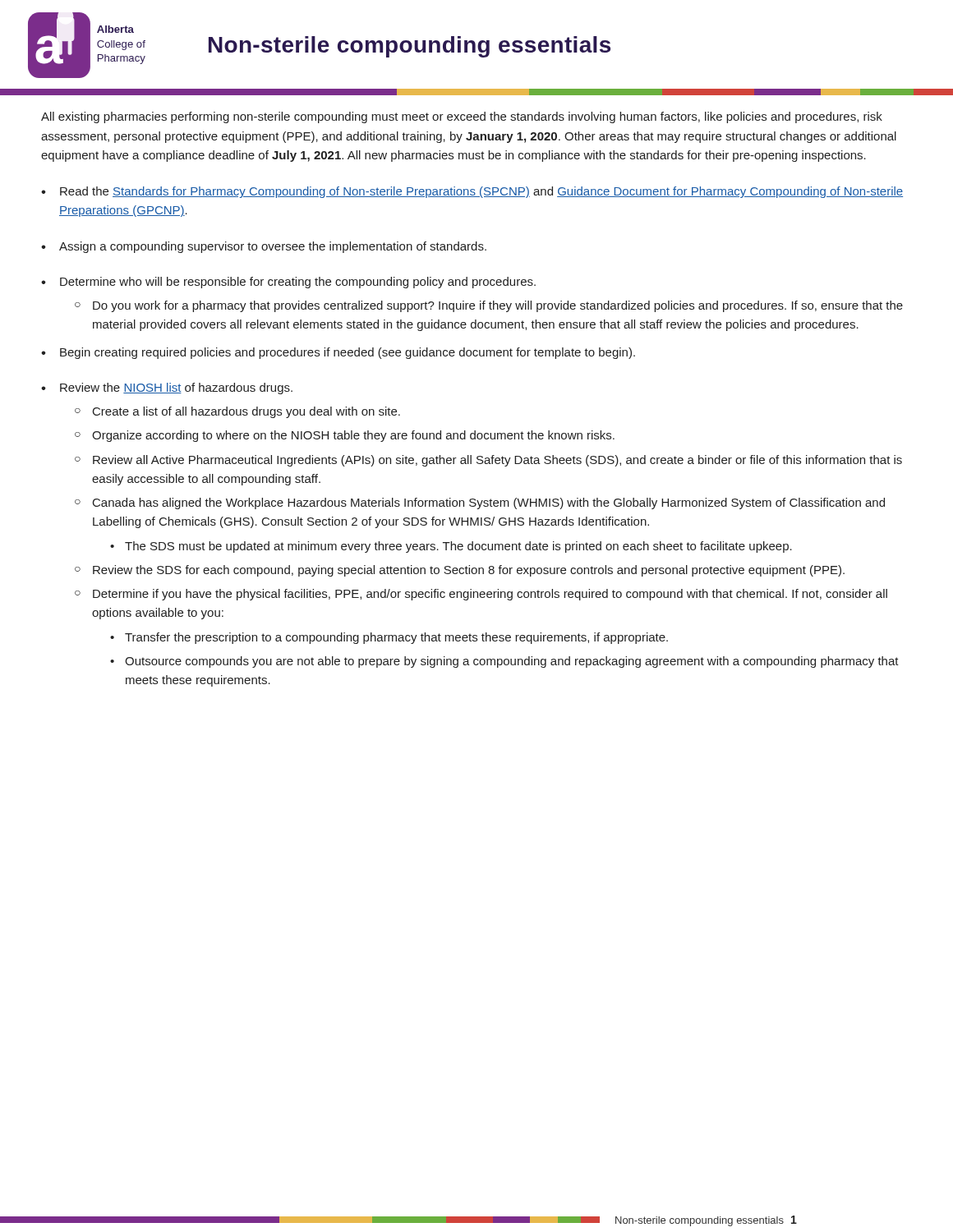Locate the passage starting "Determine if you have the"
Image resolution: width=953 pixels, height=1232 pixels.
[502, 638]
